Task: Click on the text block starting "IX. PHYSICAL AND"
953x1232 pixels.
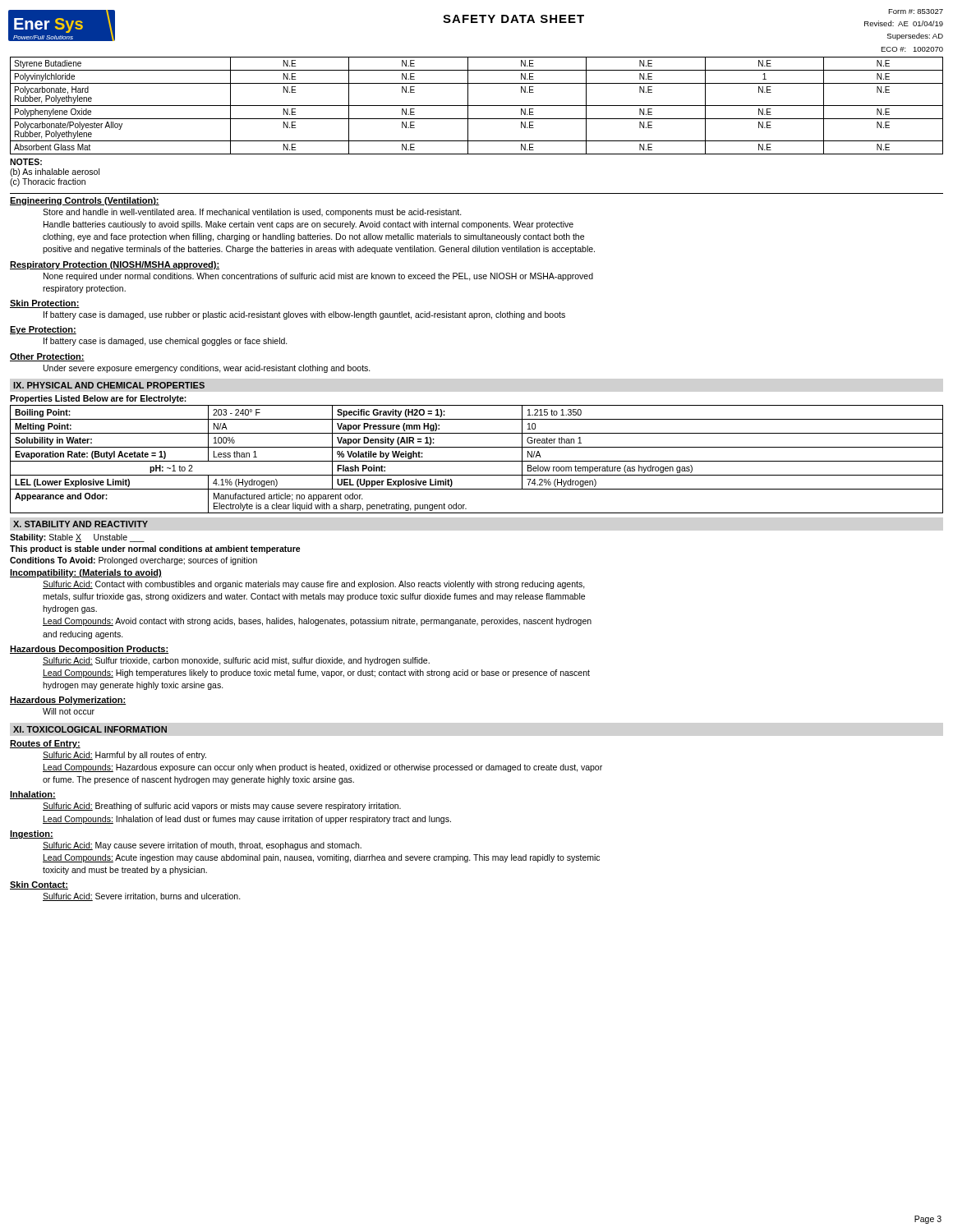Action: (109, 385)
